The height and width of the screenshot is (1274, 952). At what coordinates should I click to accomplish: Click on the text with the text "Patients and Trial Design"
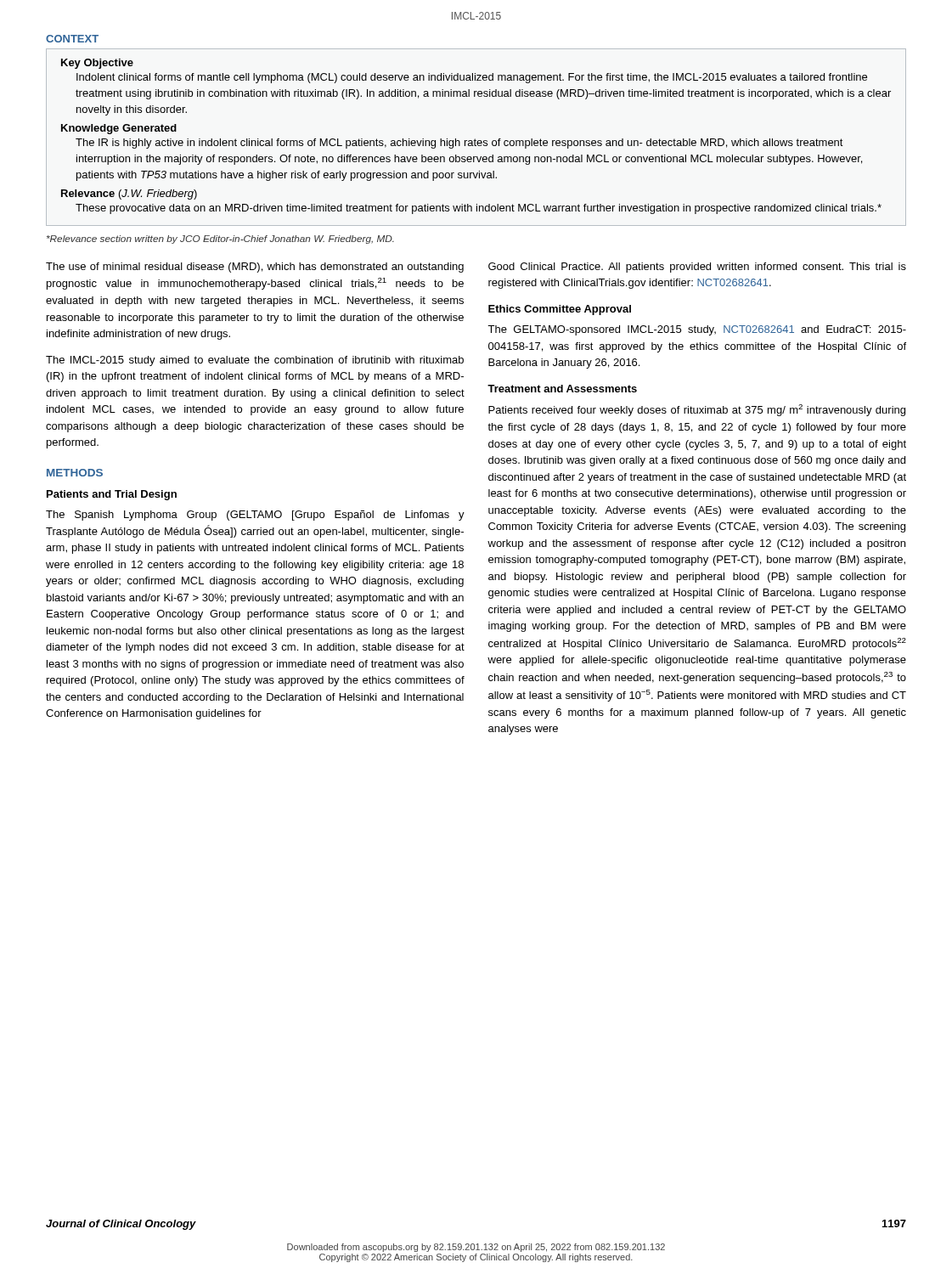click(112, 494)
